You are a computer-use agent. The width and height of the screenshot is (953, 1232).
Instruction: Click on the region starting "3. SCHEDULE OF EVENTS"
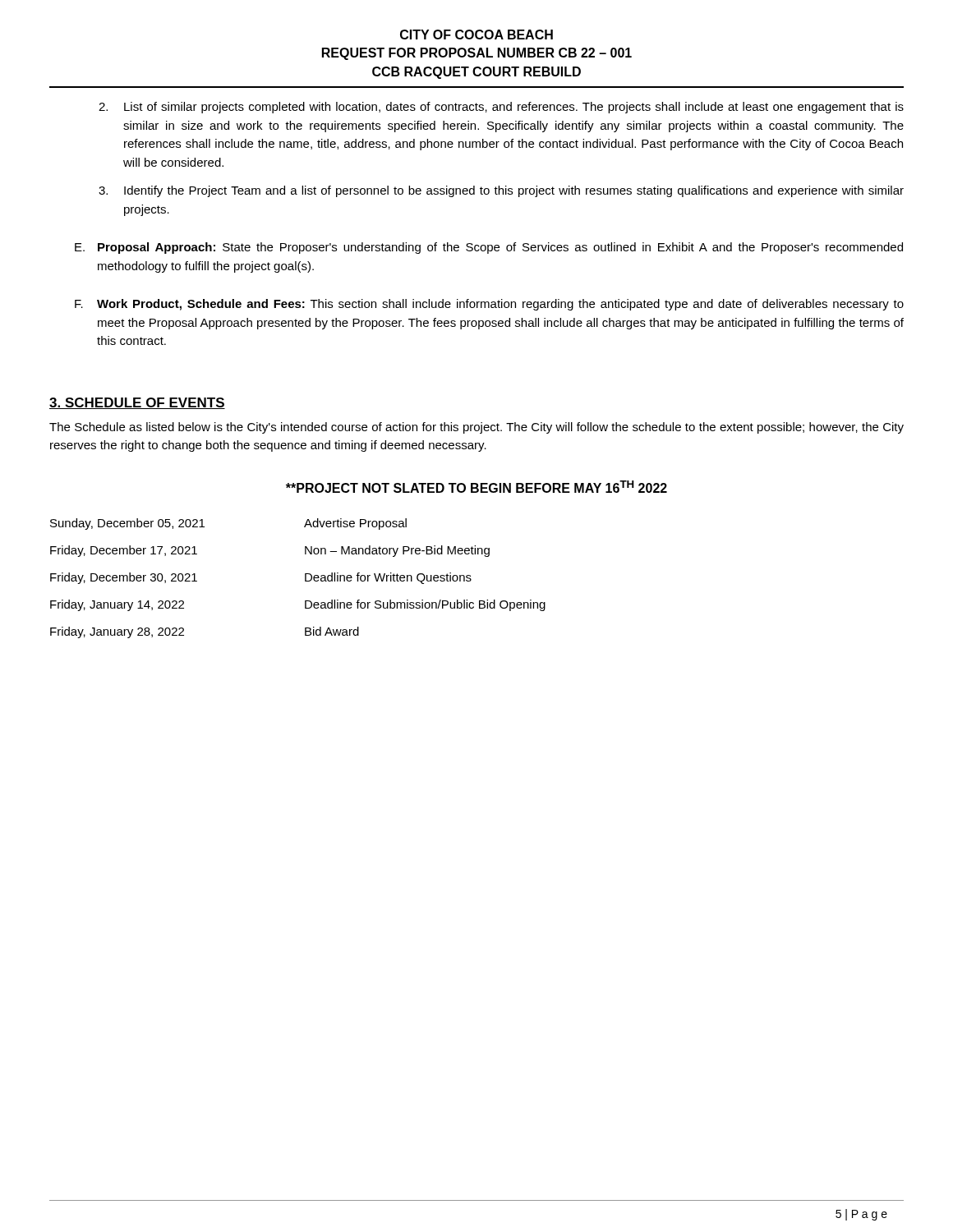pos(137,403)
